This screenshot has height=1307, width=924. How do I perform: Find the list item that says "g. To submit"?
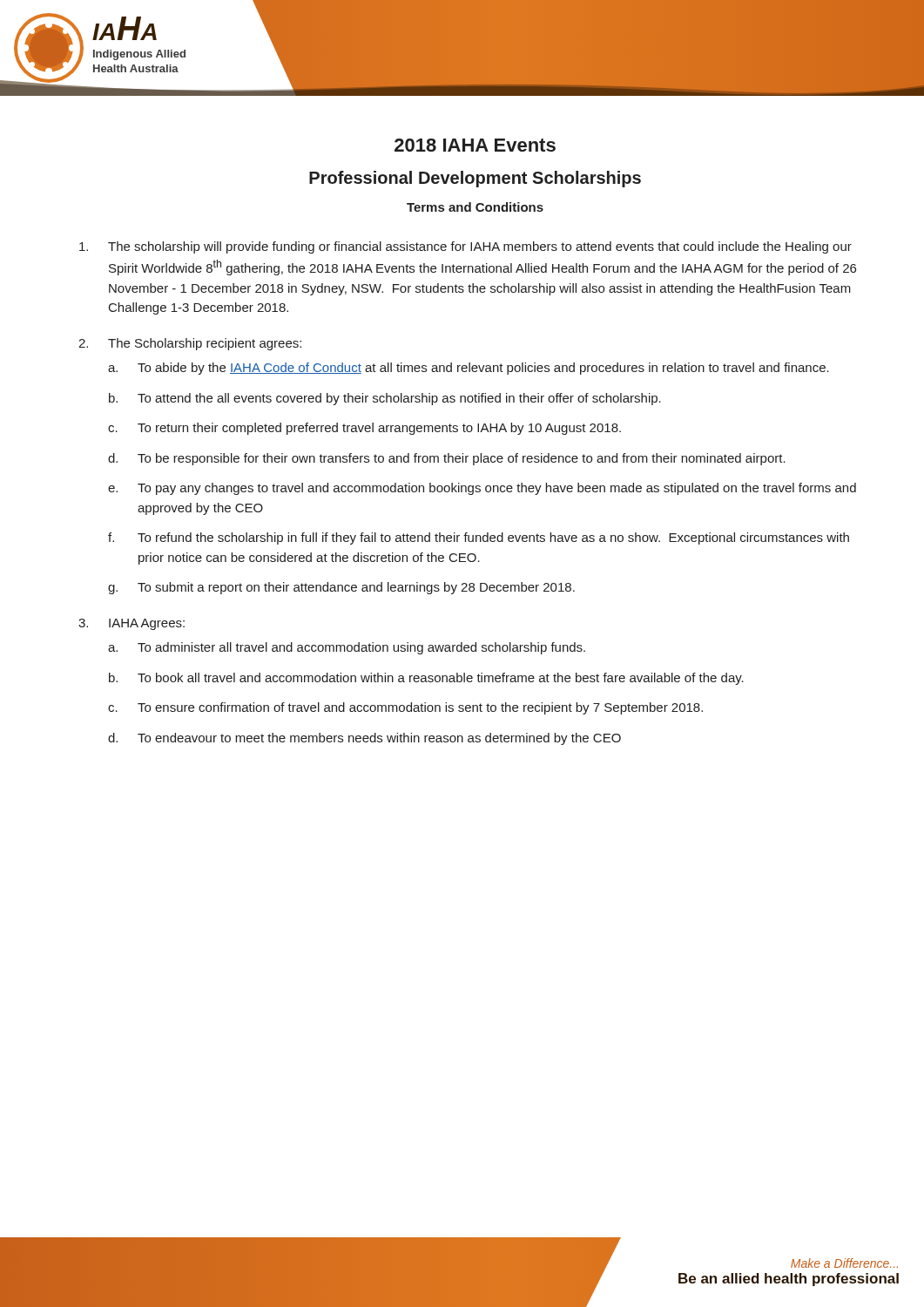click(342, 587)
